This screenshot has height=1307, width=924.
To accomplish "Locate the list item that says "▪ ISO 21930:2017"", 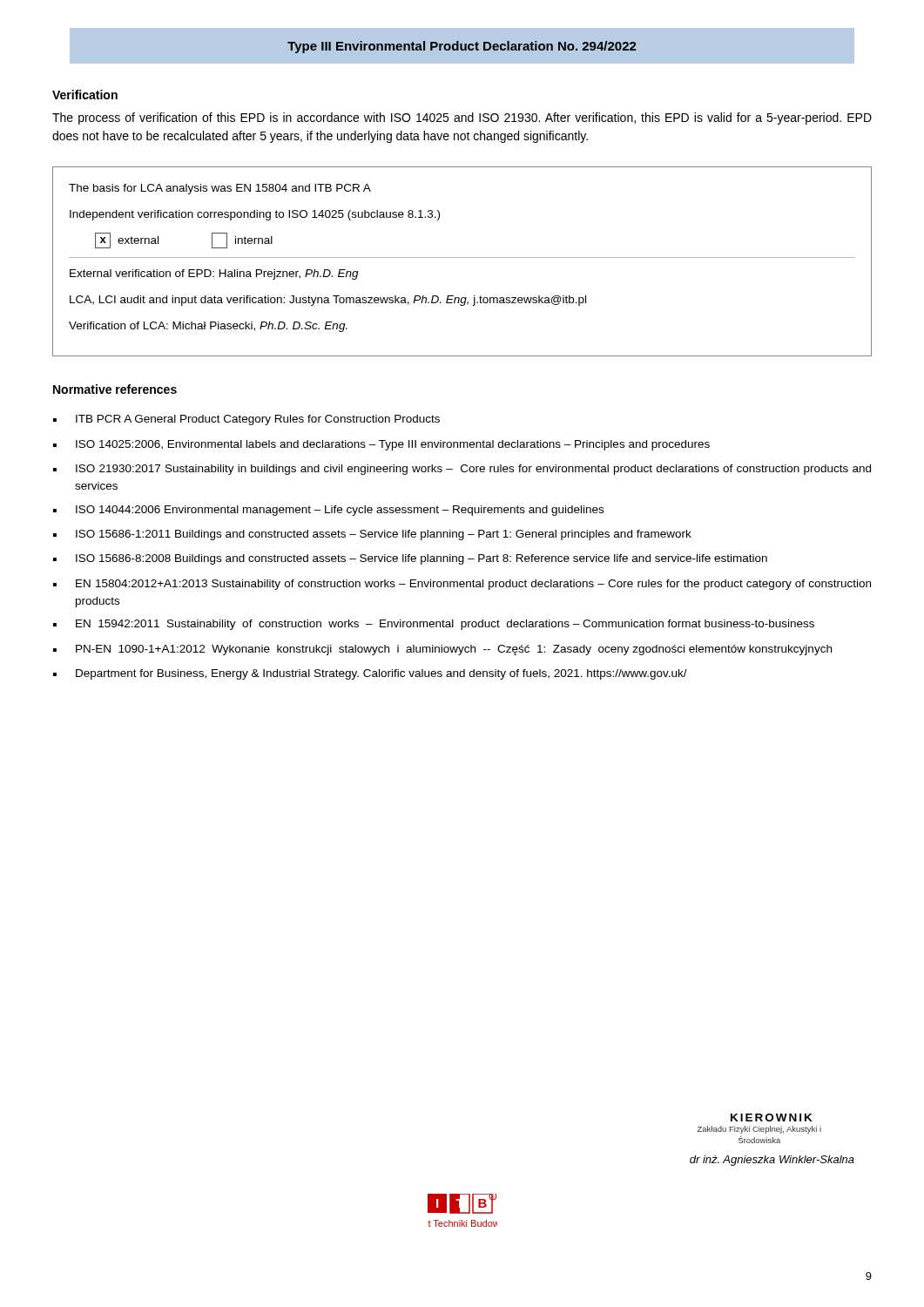I will pos(462,478).
